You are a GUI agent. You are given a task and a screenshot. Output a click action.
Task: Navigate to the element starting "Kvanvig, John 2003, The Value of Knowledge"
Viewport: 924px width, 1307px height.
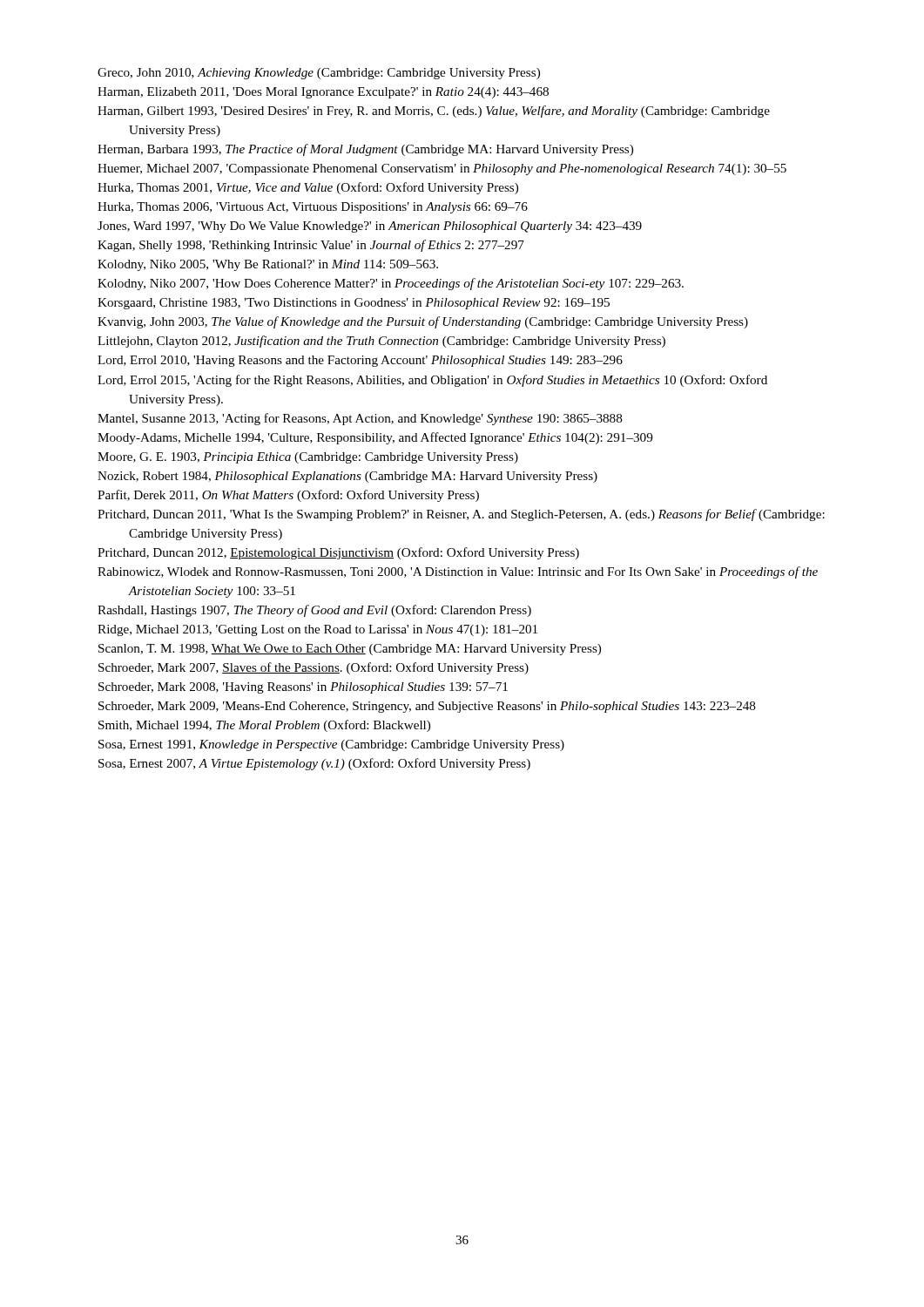point(423,321)
